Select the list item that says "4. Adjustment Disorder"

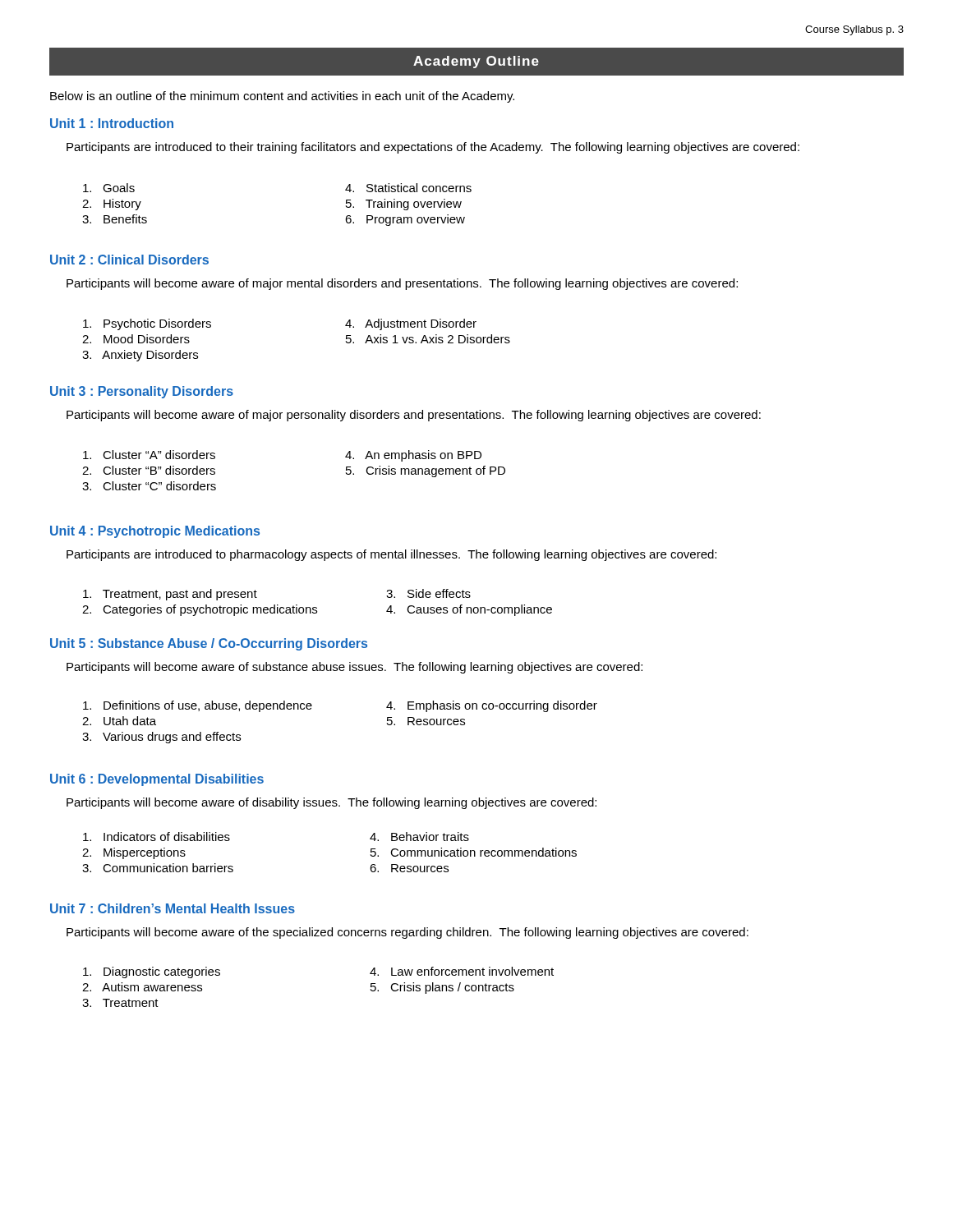coord(411,323)
